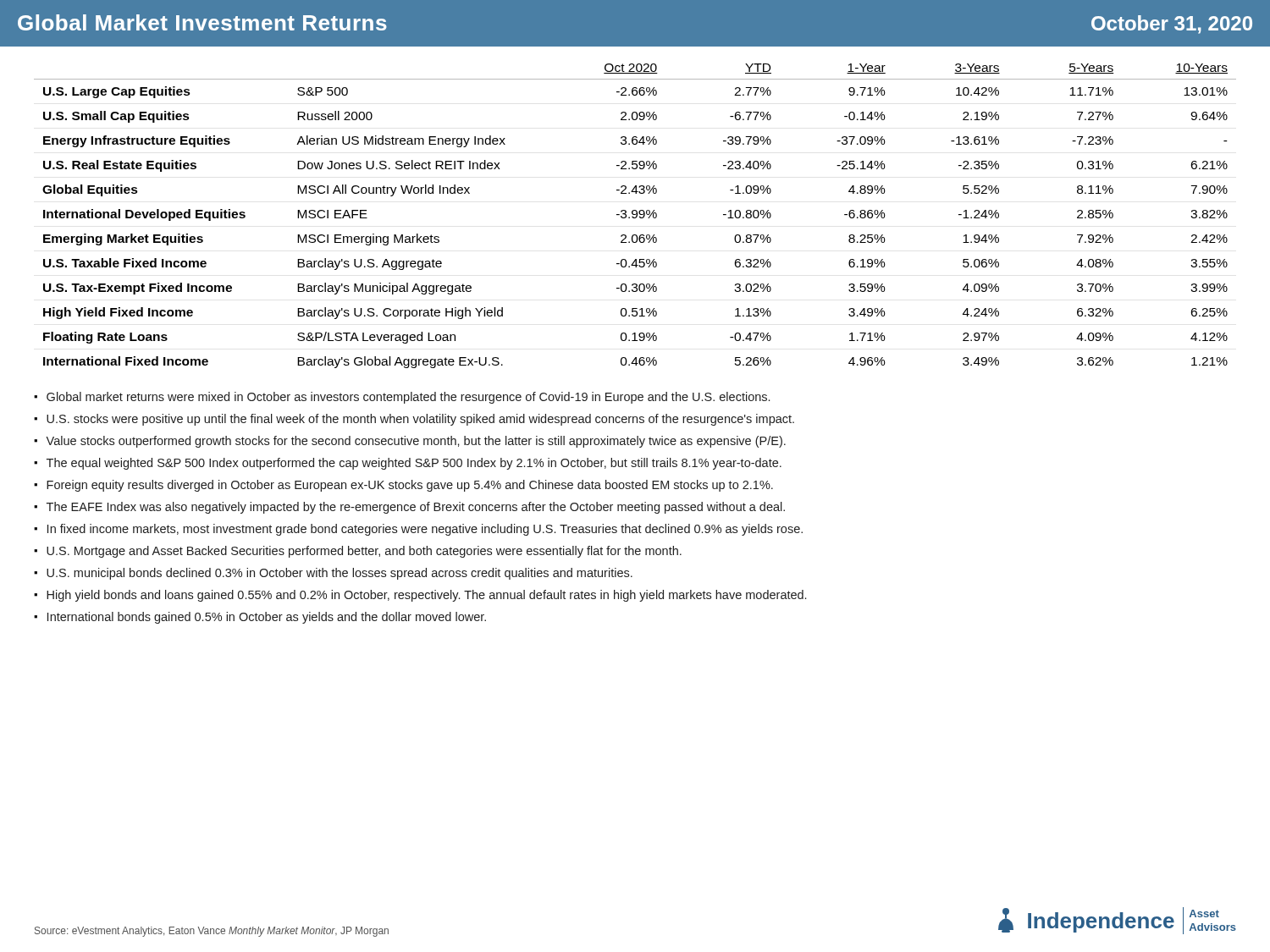Click on the list item containing "In fixed income markets,"

tap(425, 529)
